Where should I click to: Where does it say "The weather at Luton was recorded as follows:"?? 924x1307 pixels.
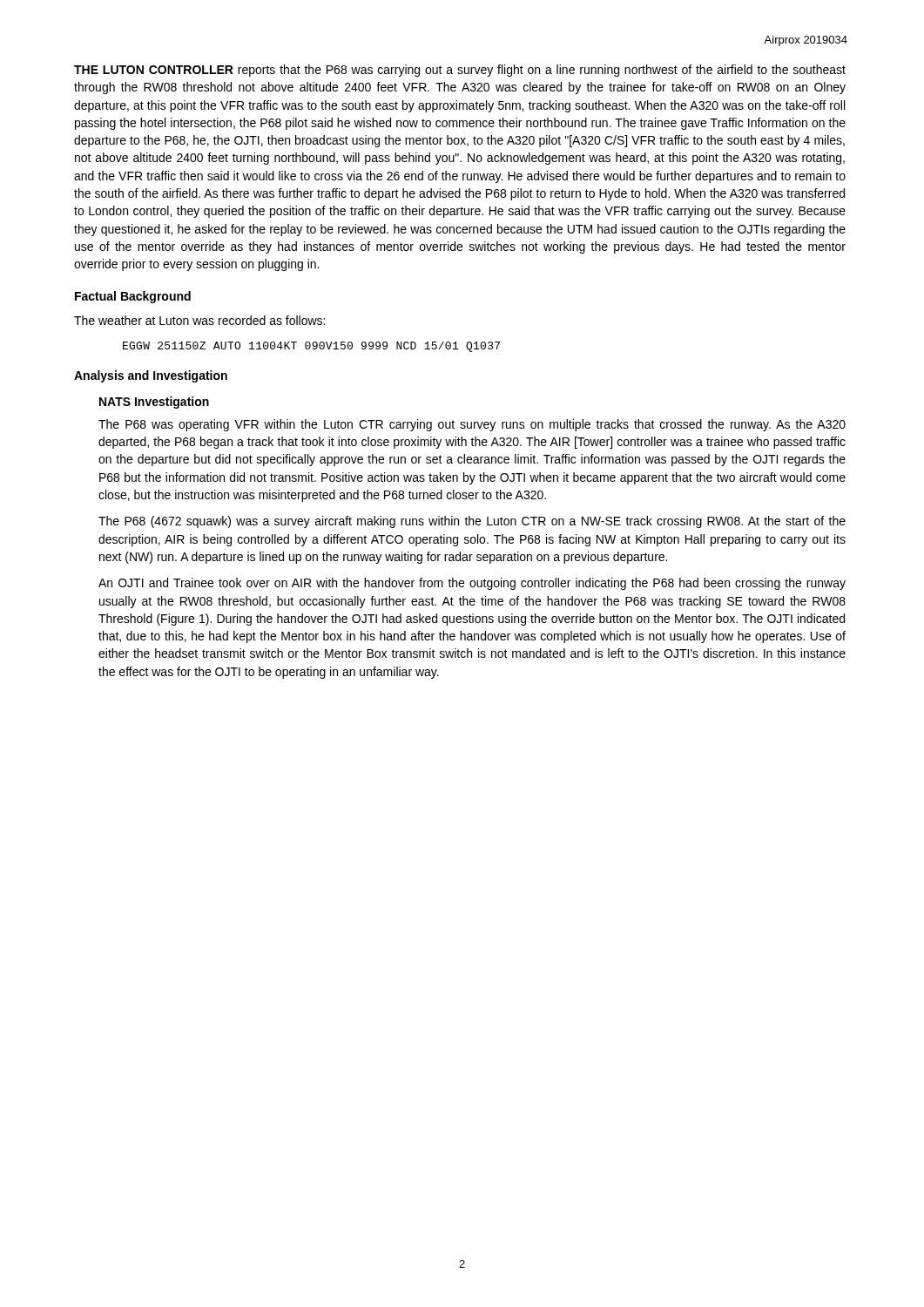[199, 320]
